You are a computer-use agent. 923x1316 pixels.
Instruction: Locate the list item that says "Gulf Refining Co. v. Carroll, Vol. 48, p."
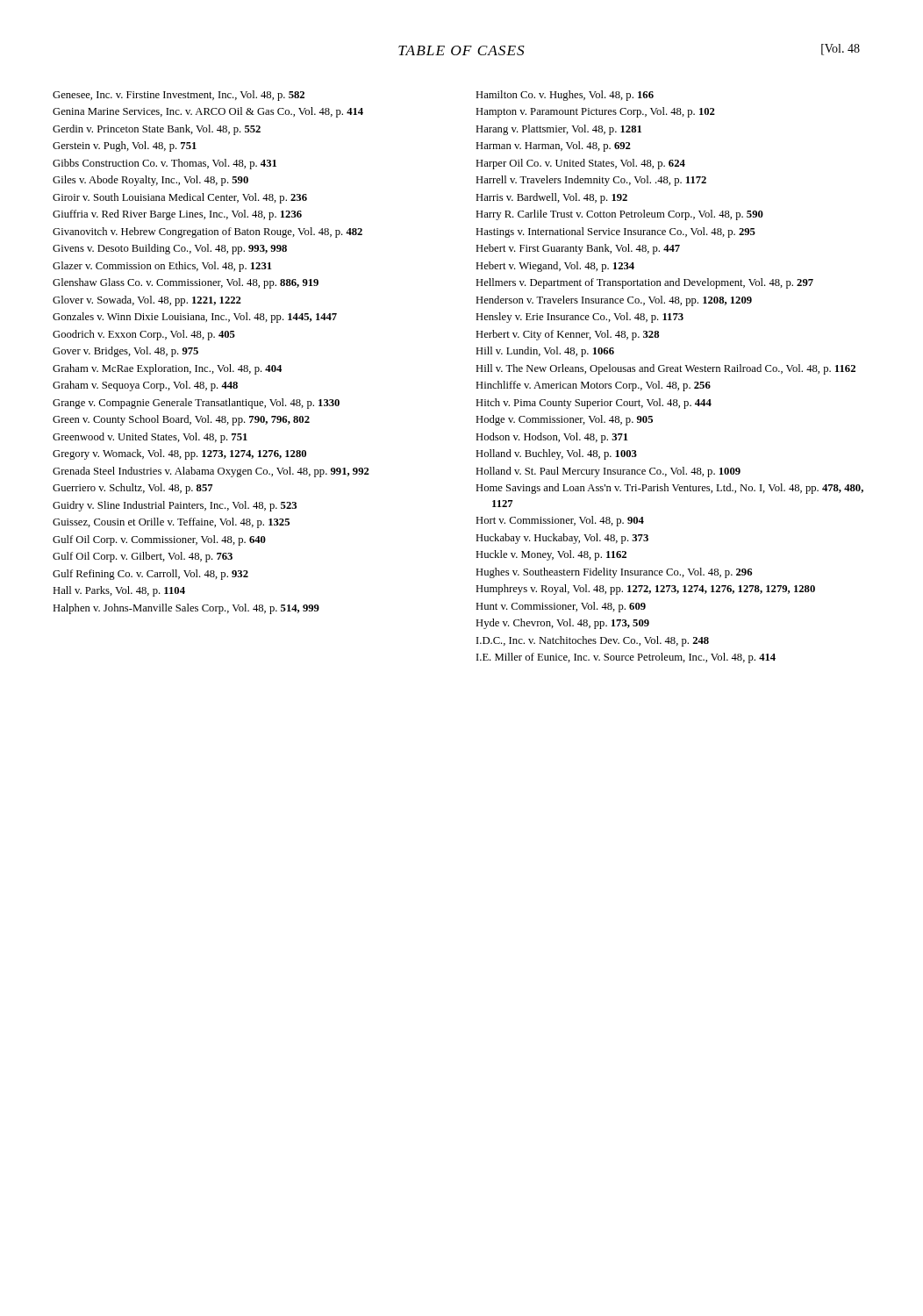(150, 573)
